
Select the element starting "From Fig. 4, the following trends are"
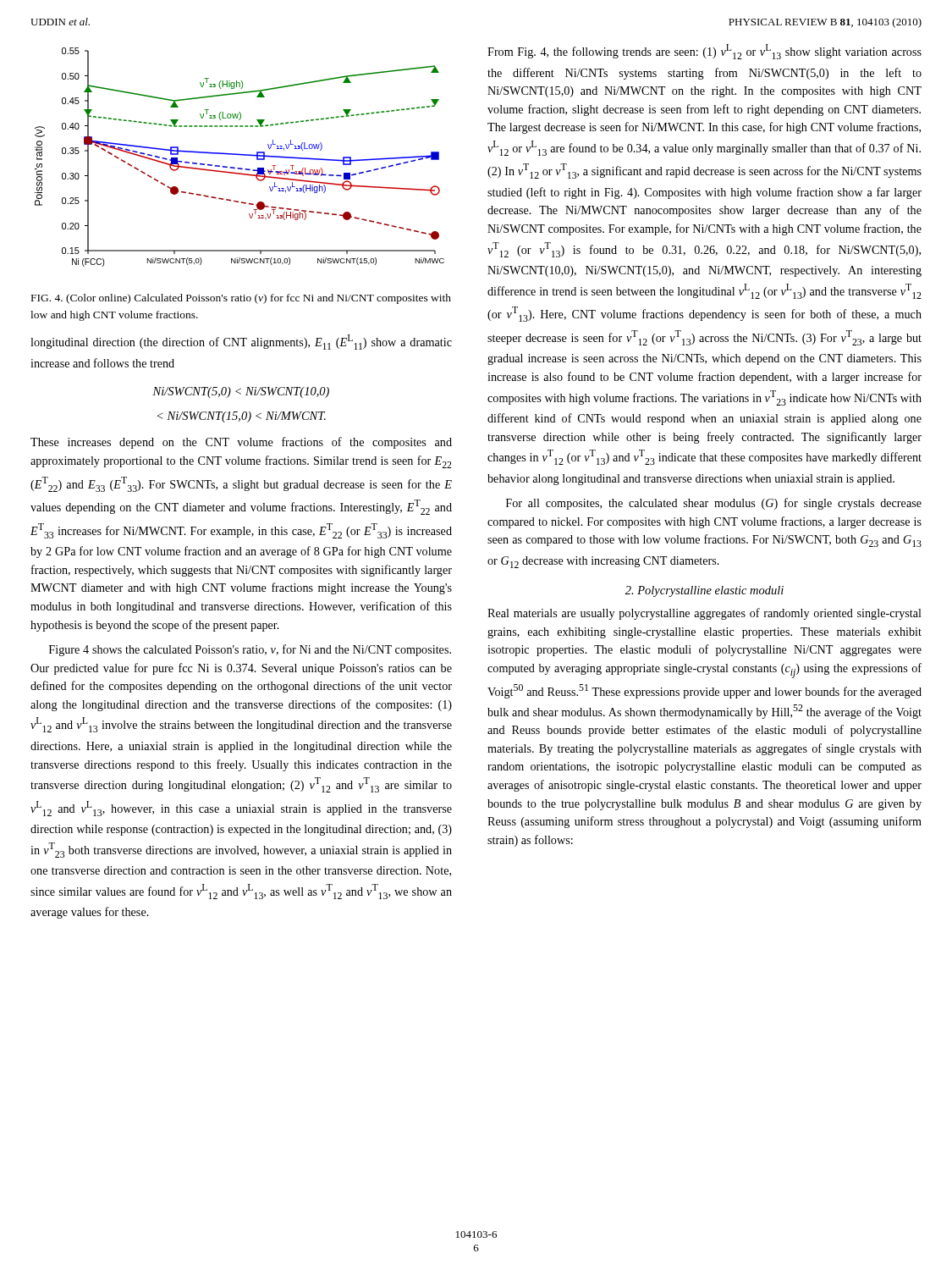click(704, 307)
